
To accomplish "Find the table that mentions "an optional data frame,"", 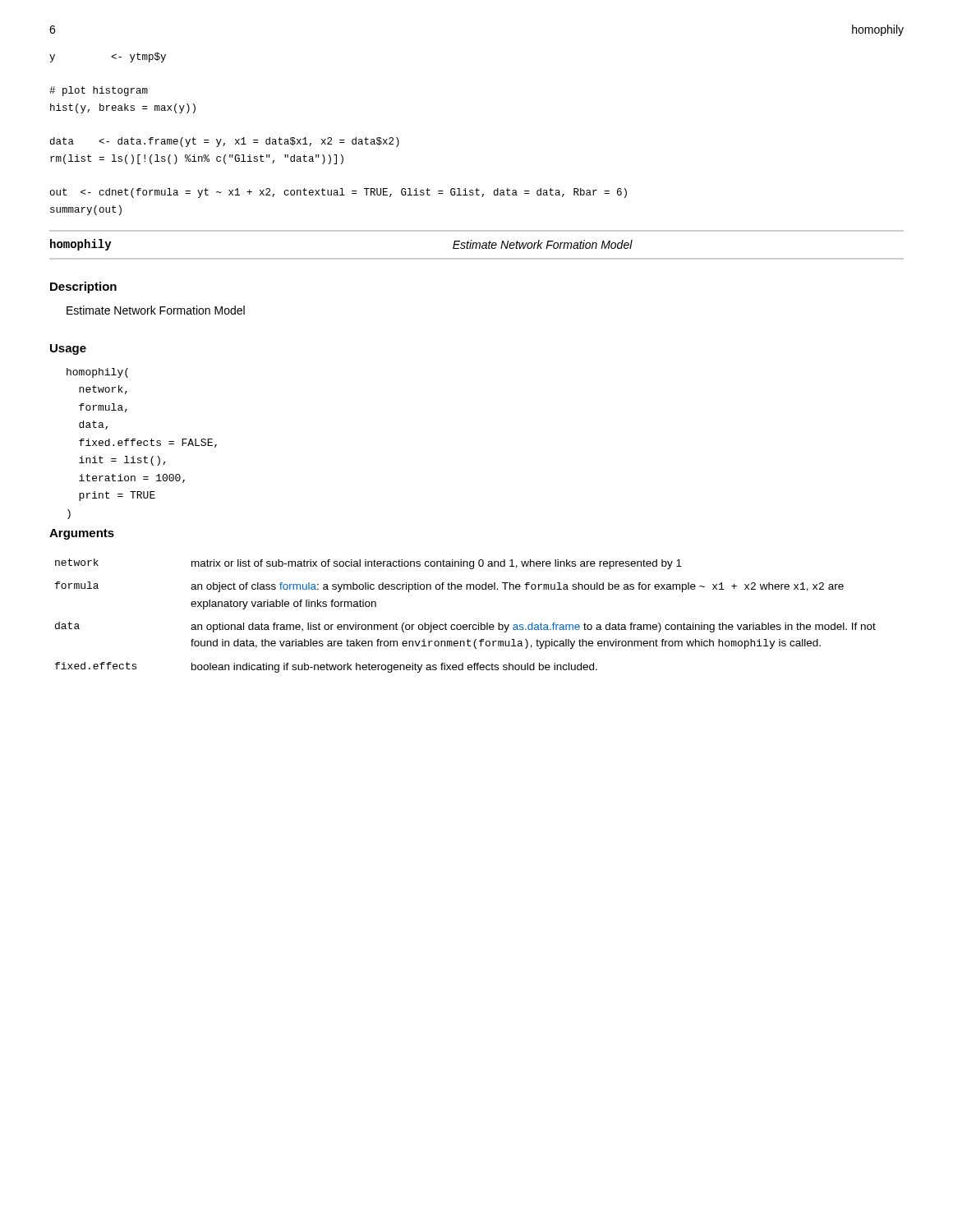I will coord(476,615).
